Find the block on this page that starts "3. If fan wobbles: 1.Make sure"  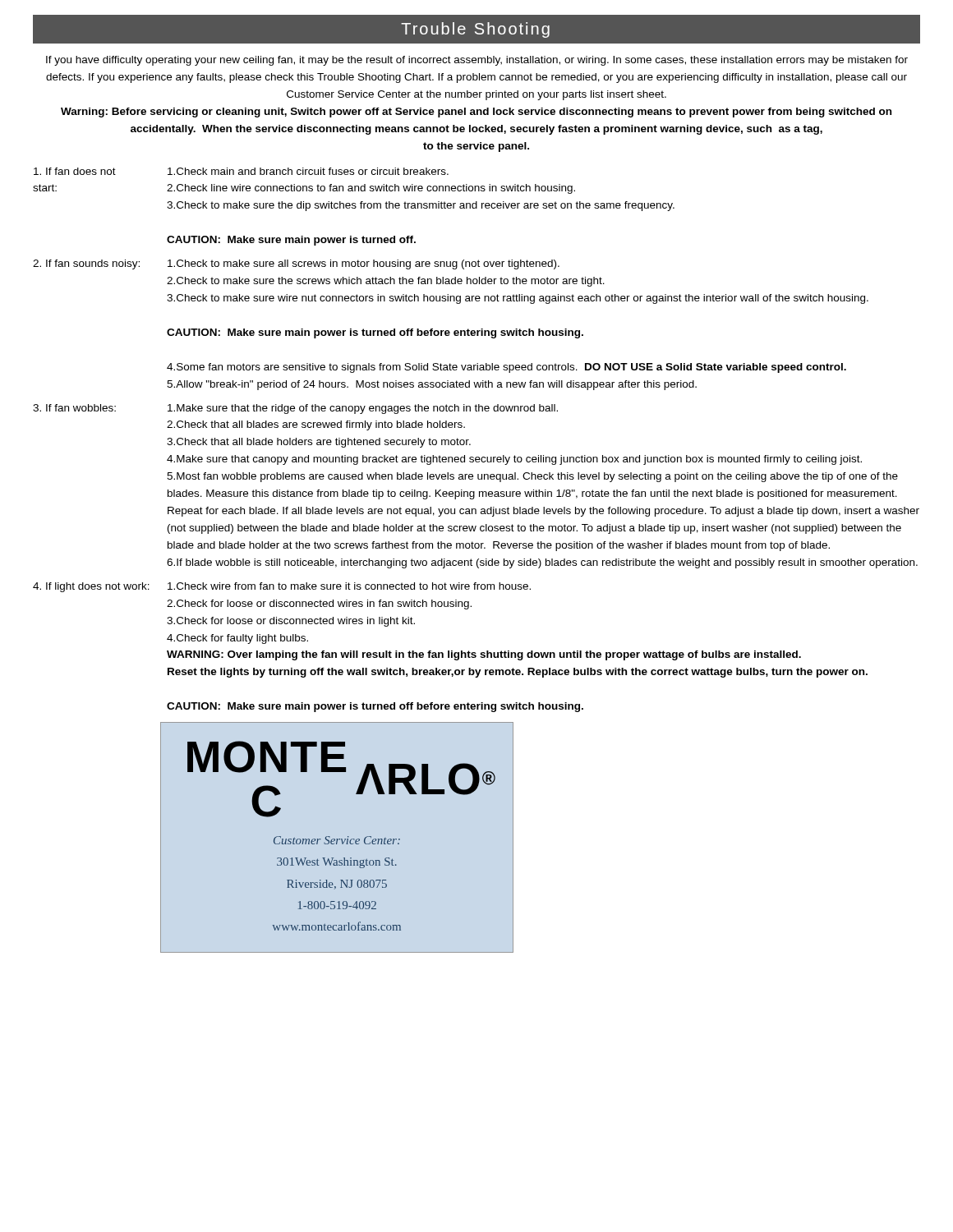coord(476,485)
